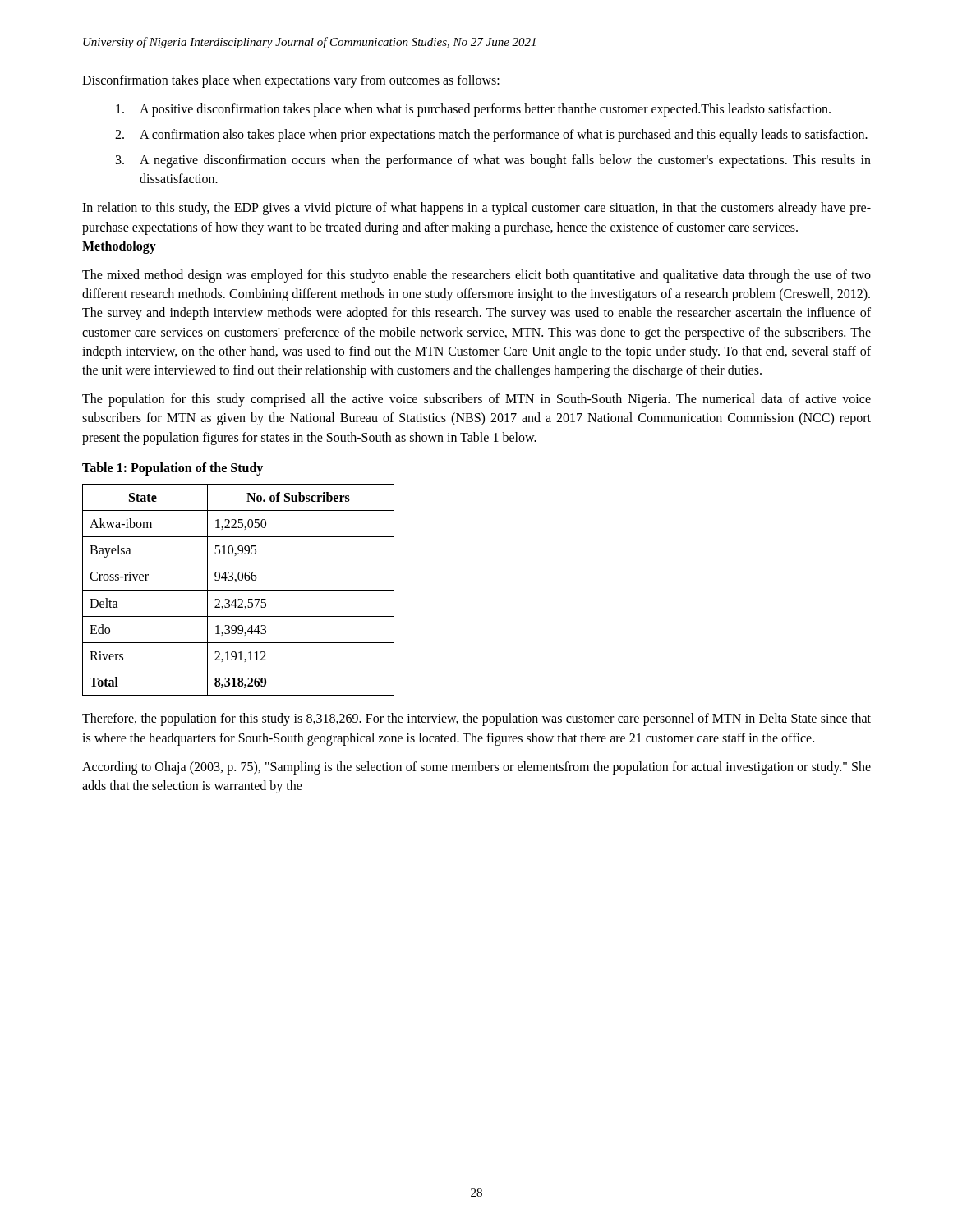
Task: Click on the element starting "Therefore, the population for this study"
Action: point(476,728)
